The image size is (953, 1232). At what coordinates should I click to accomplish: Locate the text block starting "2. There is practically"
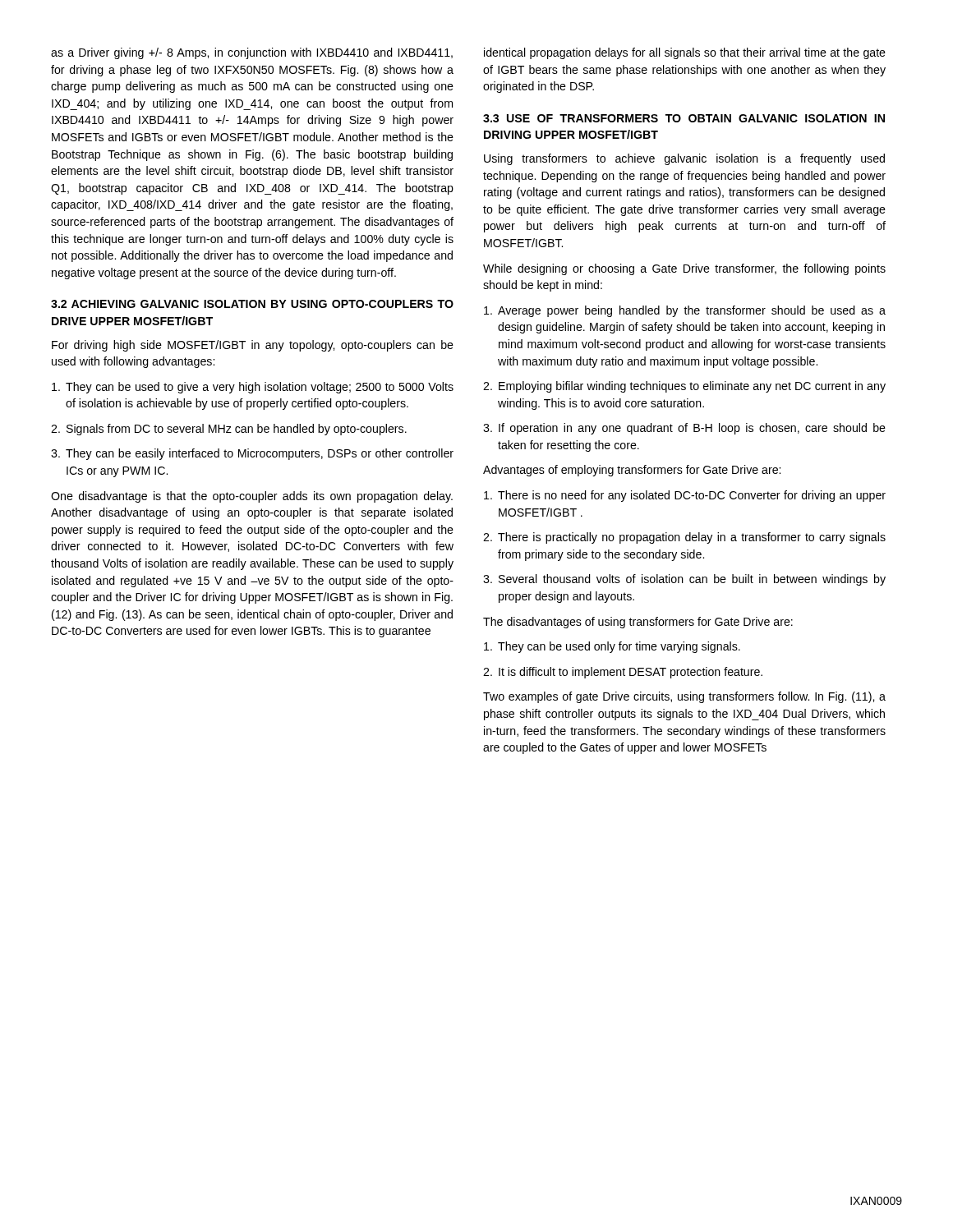(684, 546)
